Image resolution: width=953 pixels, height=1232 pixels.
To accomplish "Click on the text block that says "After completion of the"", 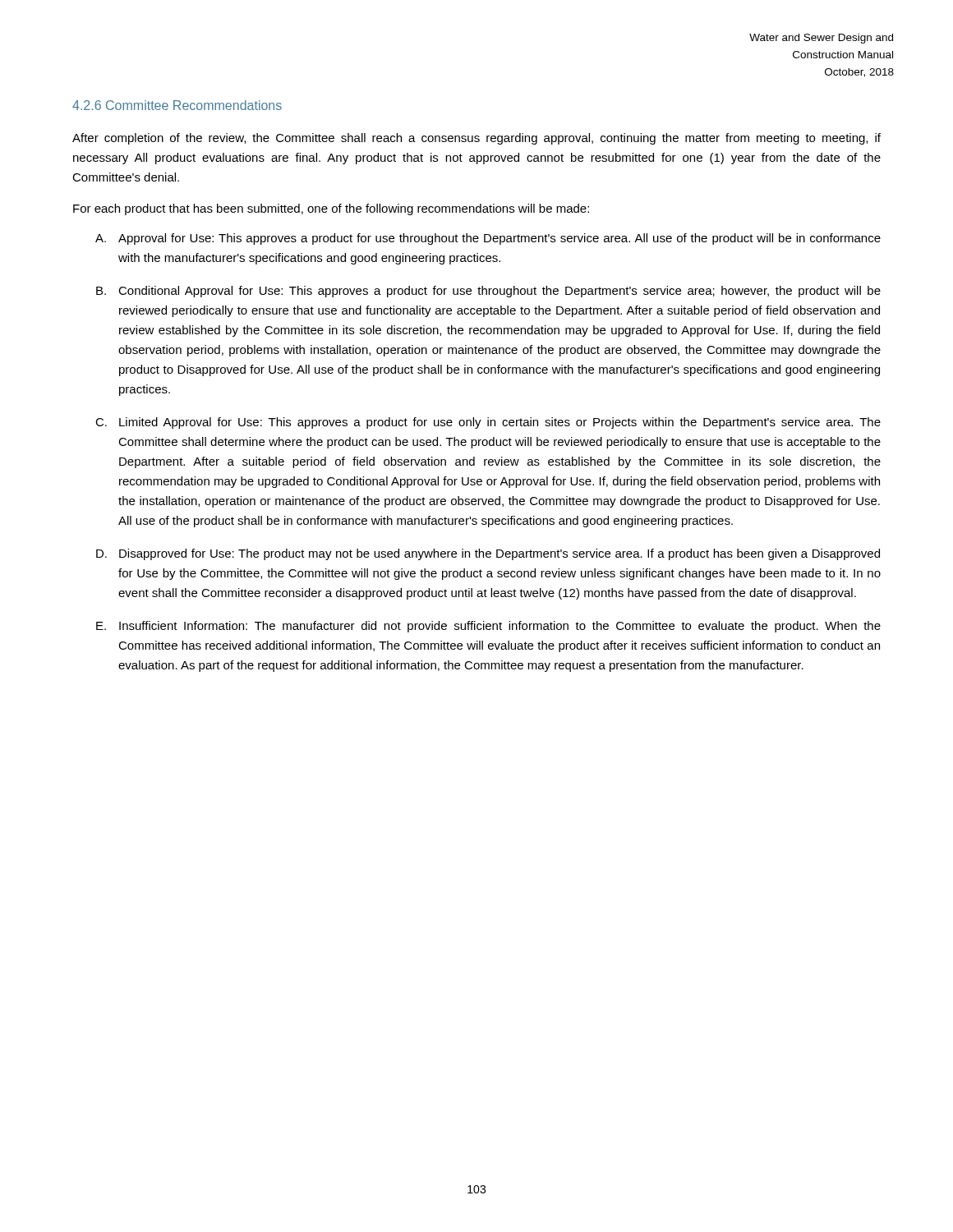I will tap(476, 157).
